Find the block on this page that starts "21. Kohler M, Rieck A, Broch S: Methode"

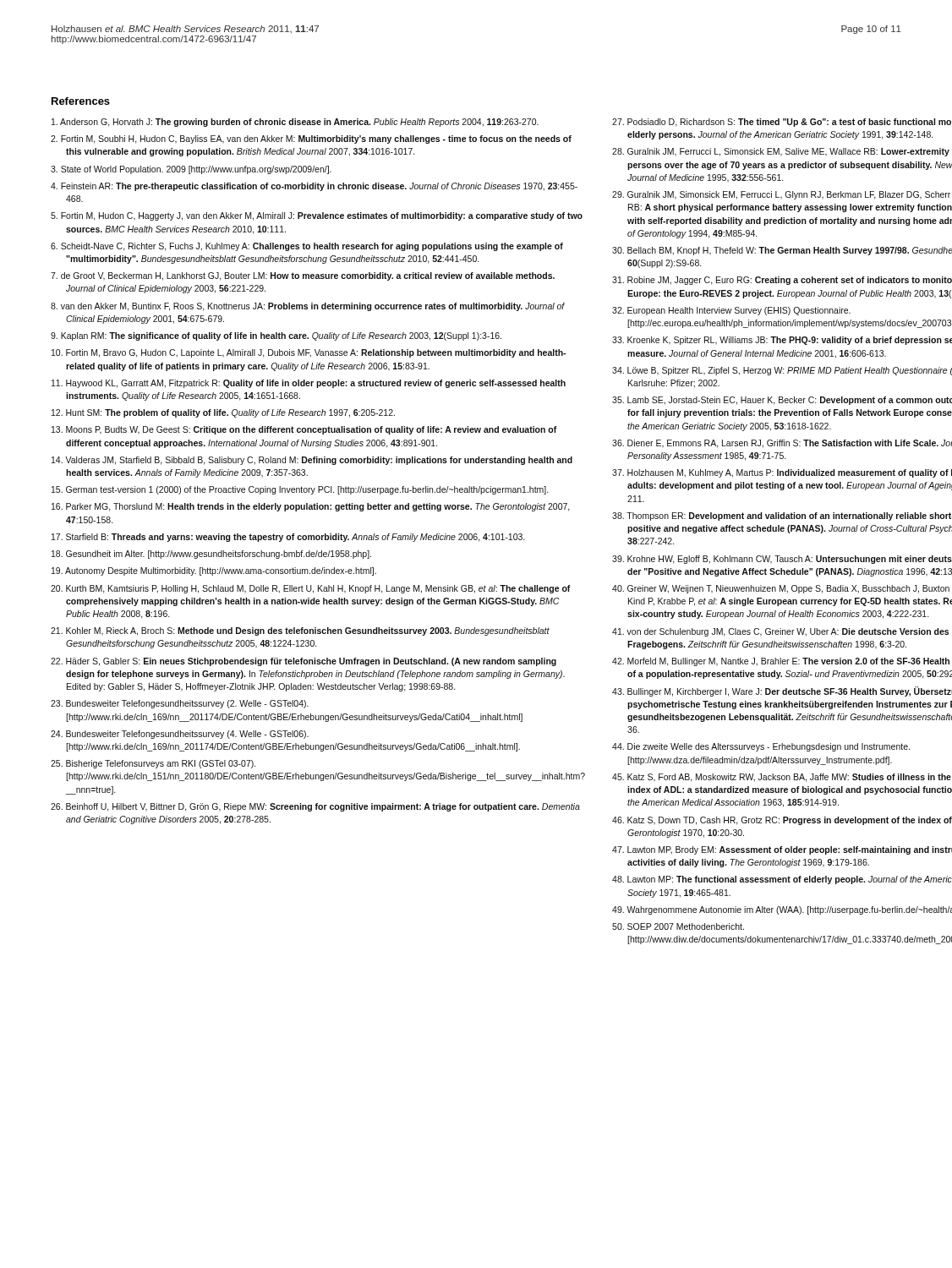(x=300, y=637)
